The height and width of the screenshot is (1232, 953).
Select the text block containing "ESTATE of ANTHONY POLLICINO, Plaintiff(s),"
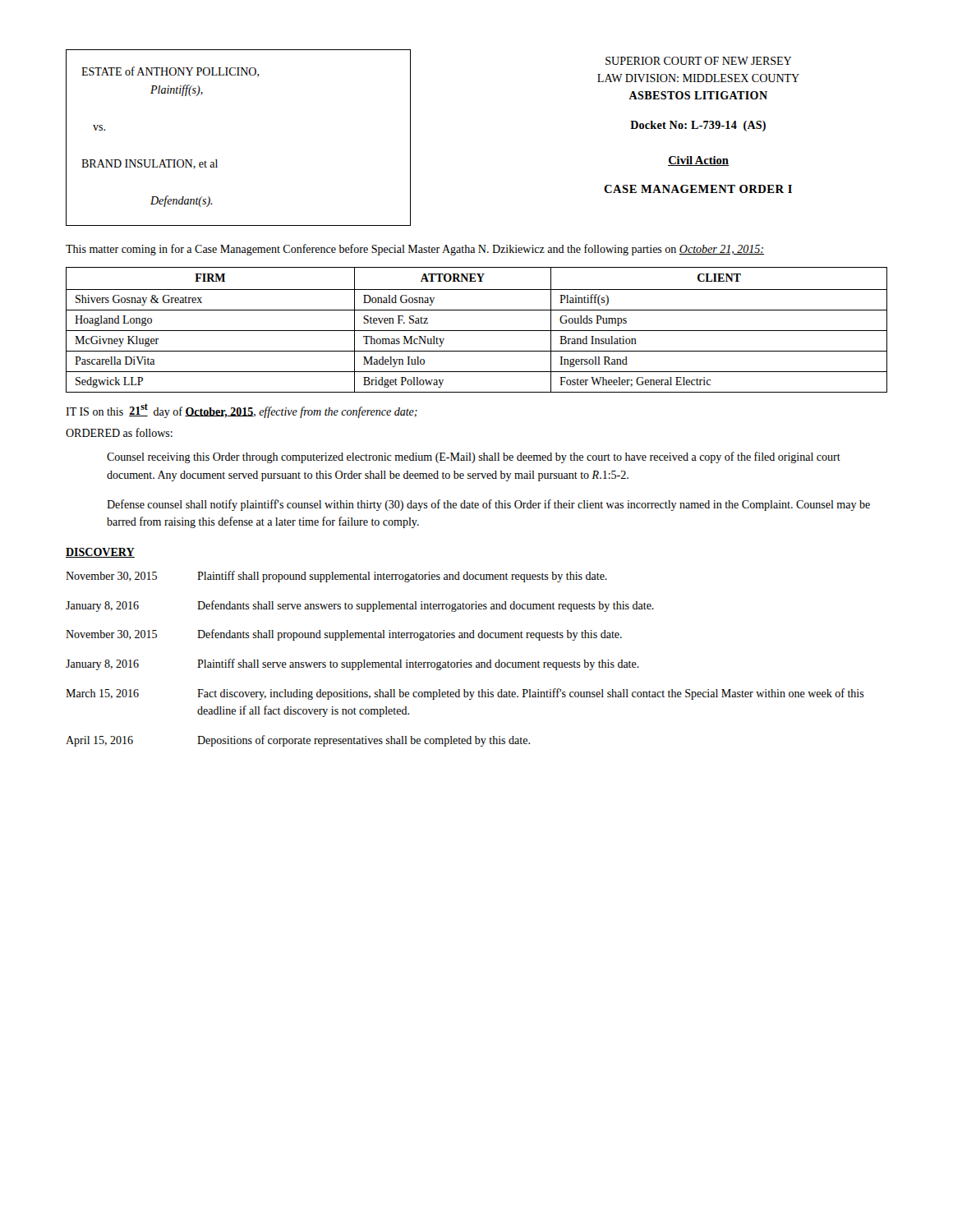click(170, 72)
